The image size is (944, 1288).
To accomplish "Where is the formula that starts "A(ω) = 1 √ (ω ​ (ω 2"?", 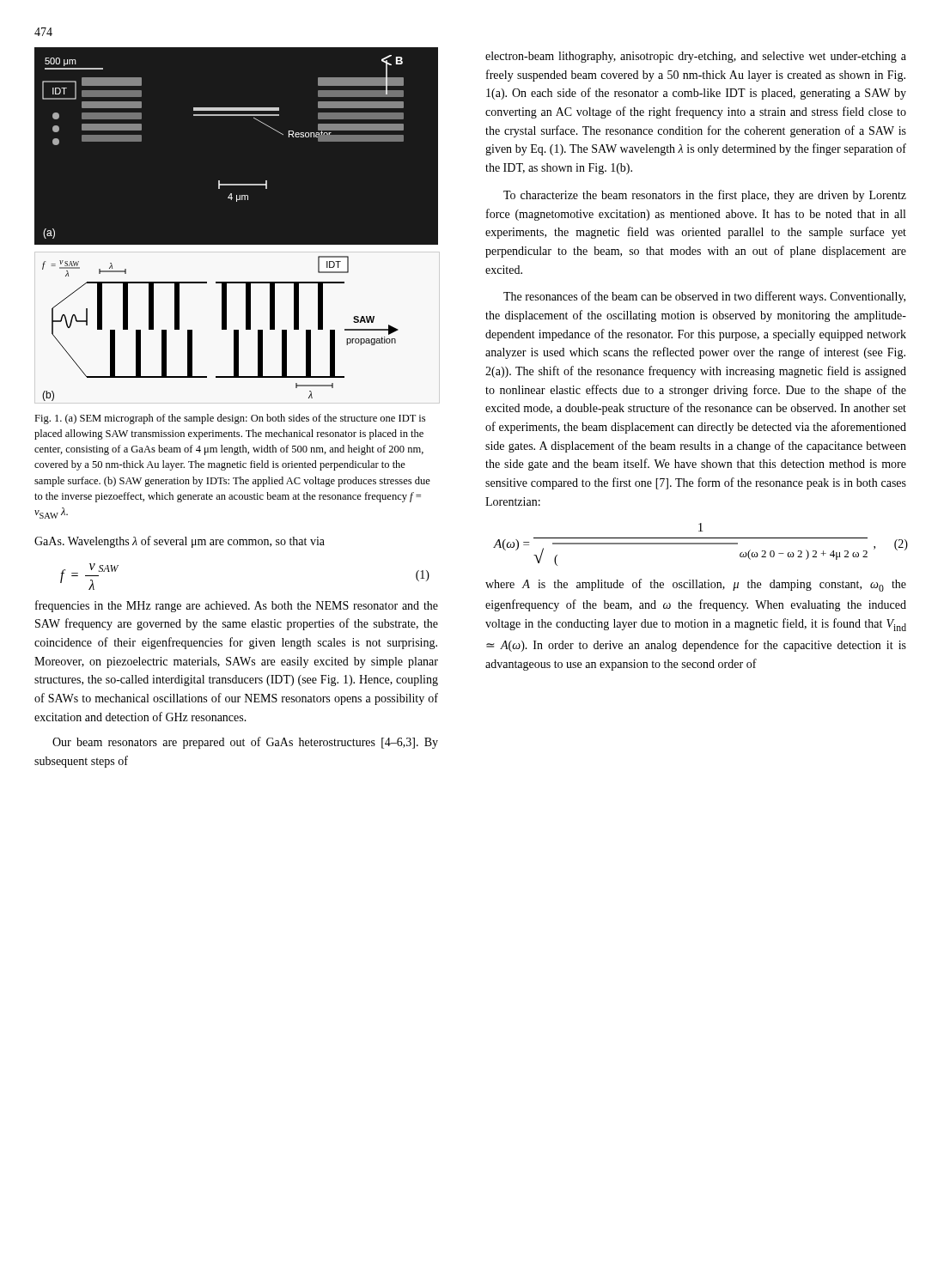I will 701,544.
